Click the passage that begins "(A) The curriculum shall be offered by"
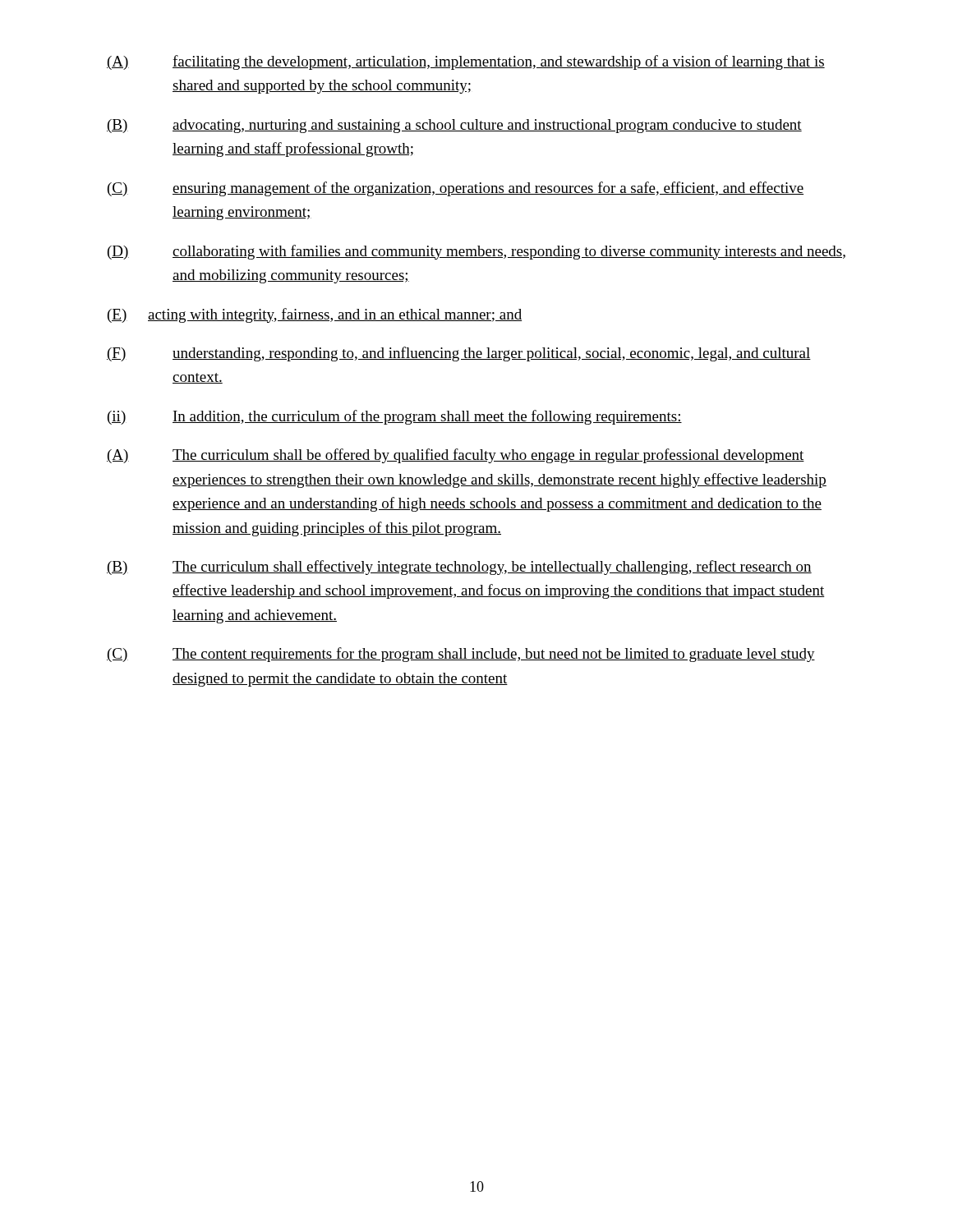The image size is (953, 1232). pyautogui.click(x=476, y=491)
